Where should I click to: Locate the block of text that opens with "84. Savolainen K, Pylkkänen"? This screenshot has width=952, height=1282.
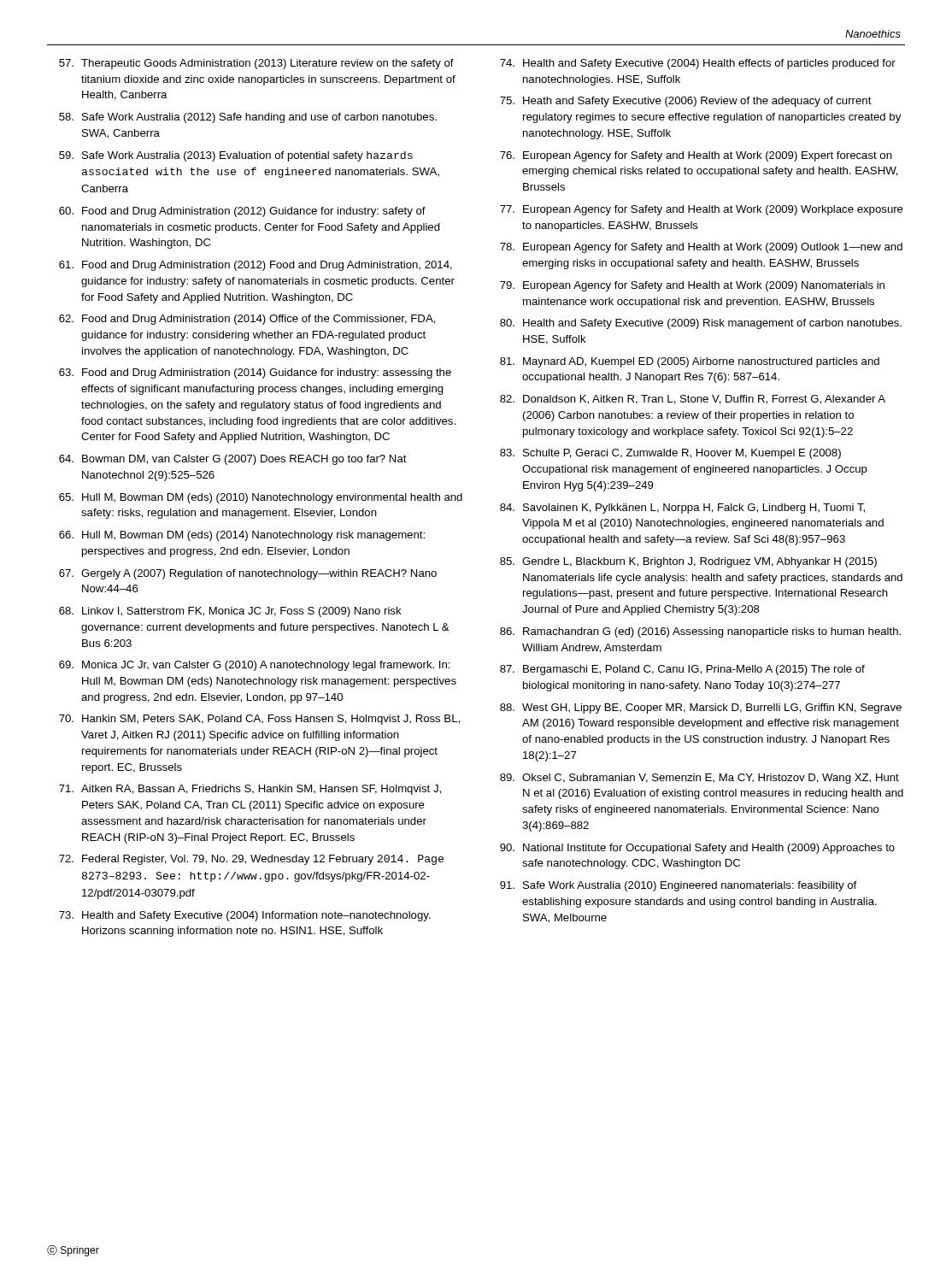pos(696,524)
